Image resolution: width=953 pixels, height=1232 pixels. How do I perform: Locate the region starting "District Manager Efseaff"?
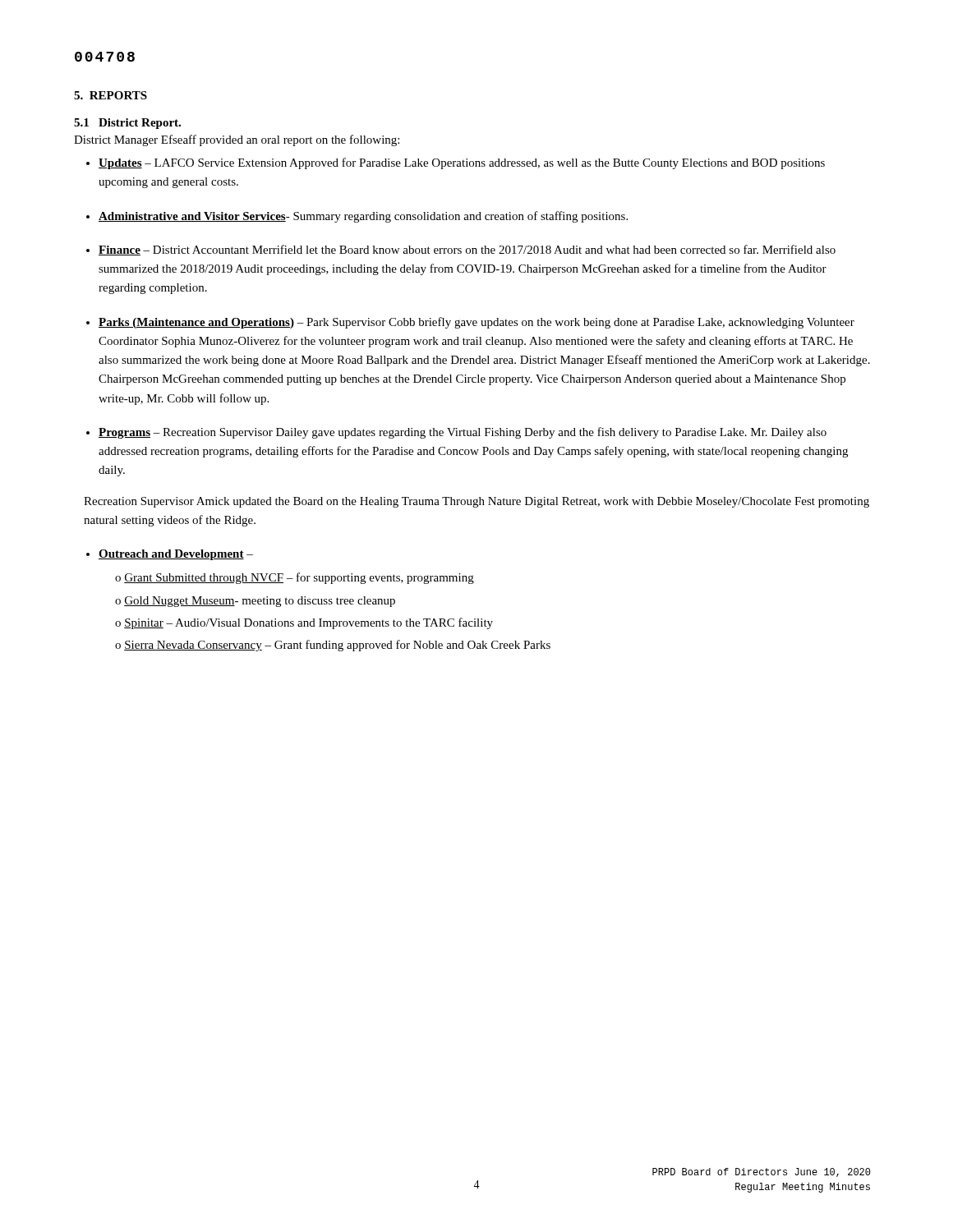point(237,140)
